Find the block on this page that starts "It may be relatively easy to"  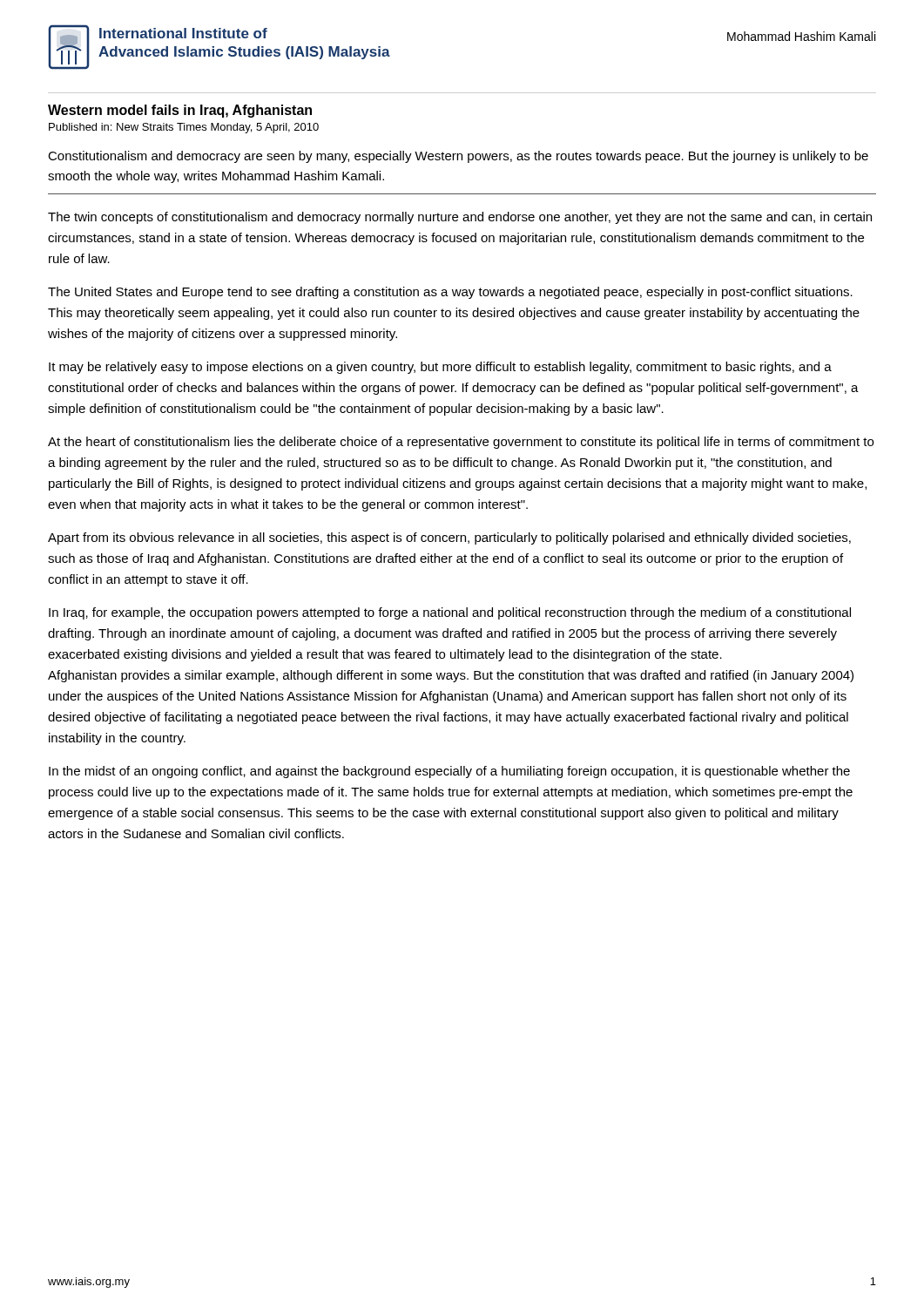pos(453,387)
